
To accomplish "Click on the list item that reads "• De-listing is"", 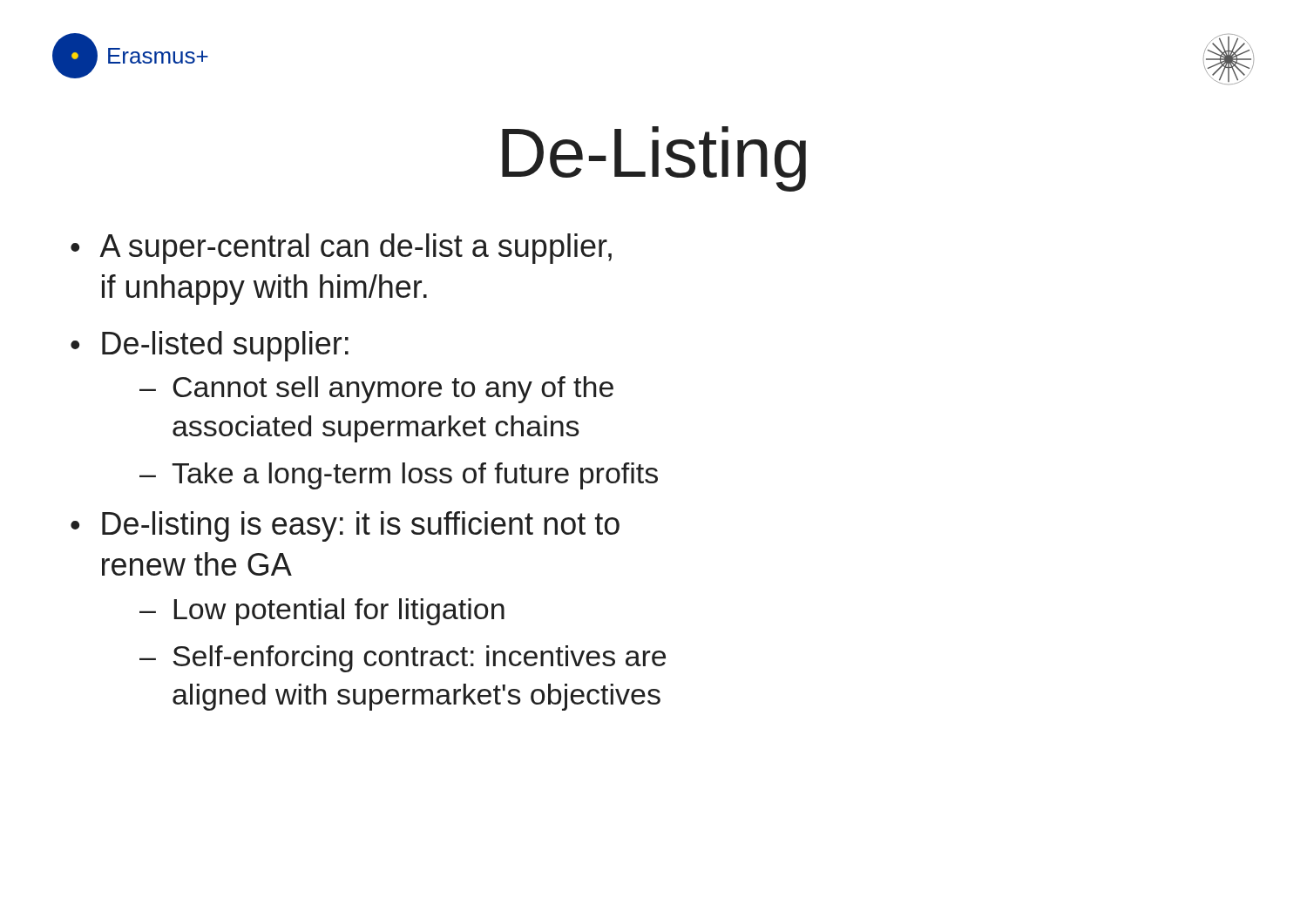I will (x=345, y=545).
